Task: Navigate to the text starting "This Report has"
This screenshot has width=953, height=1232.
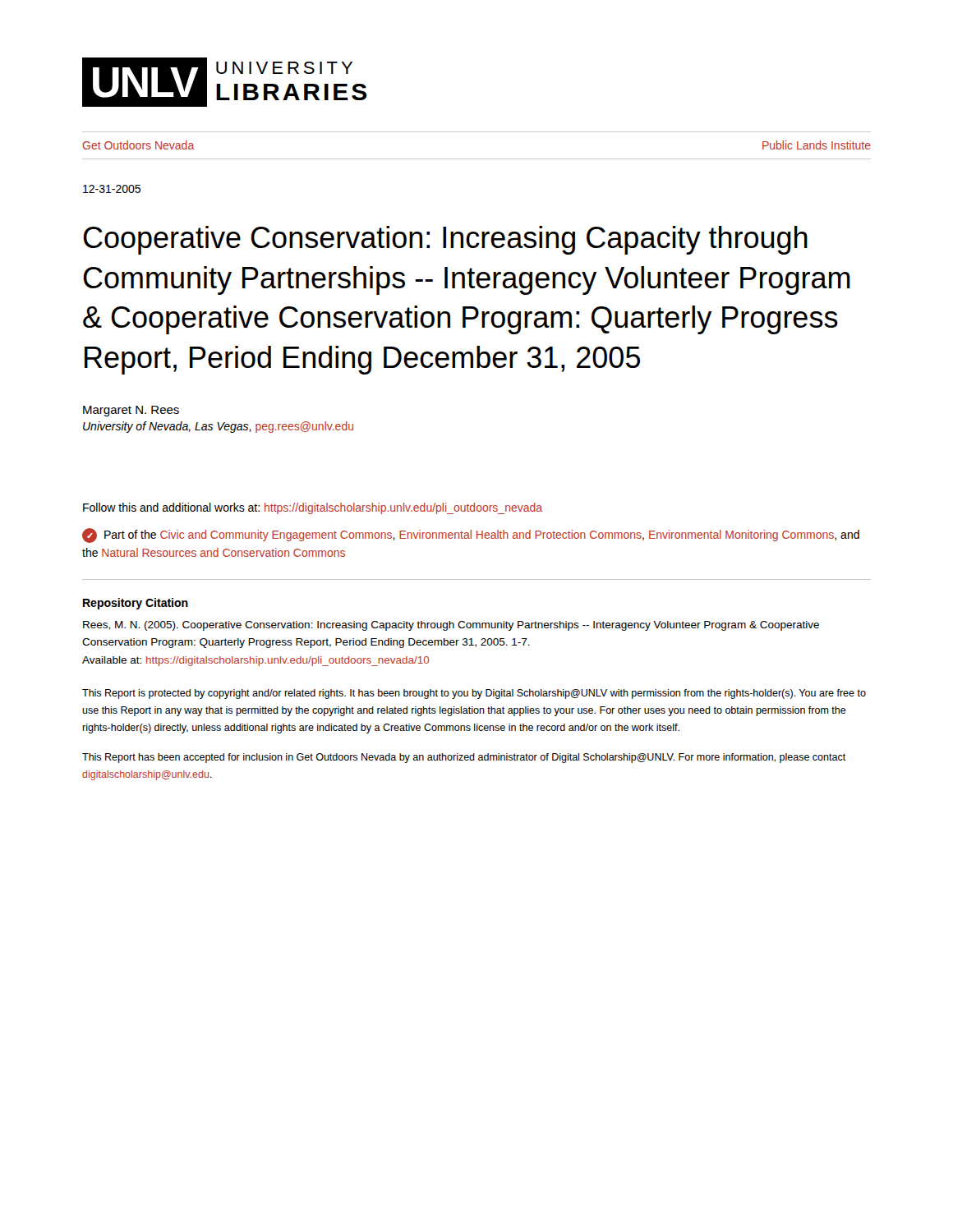Action: [464, 766]
